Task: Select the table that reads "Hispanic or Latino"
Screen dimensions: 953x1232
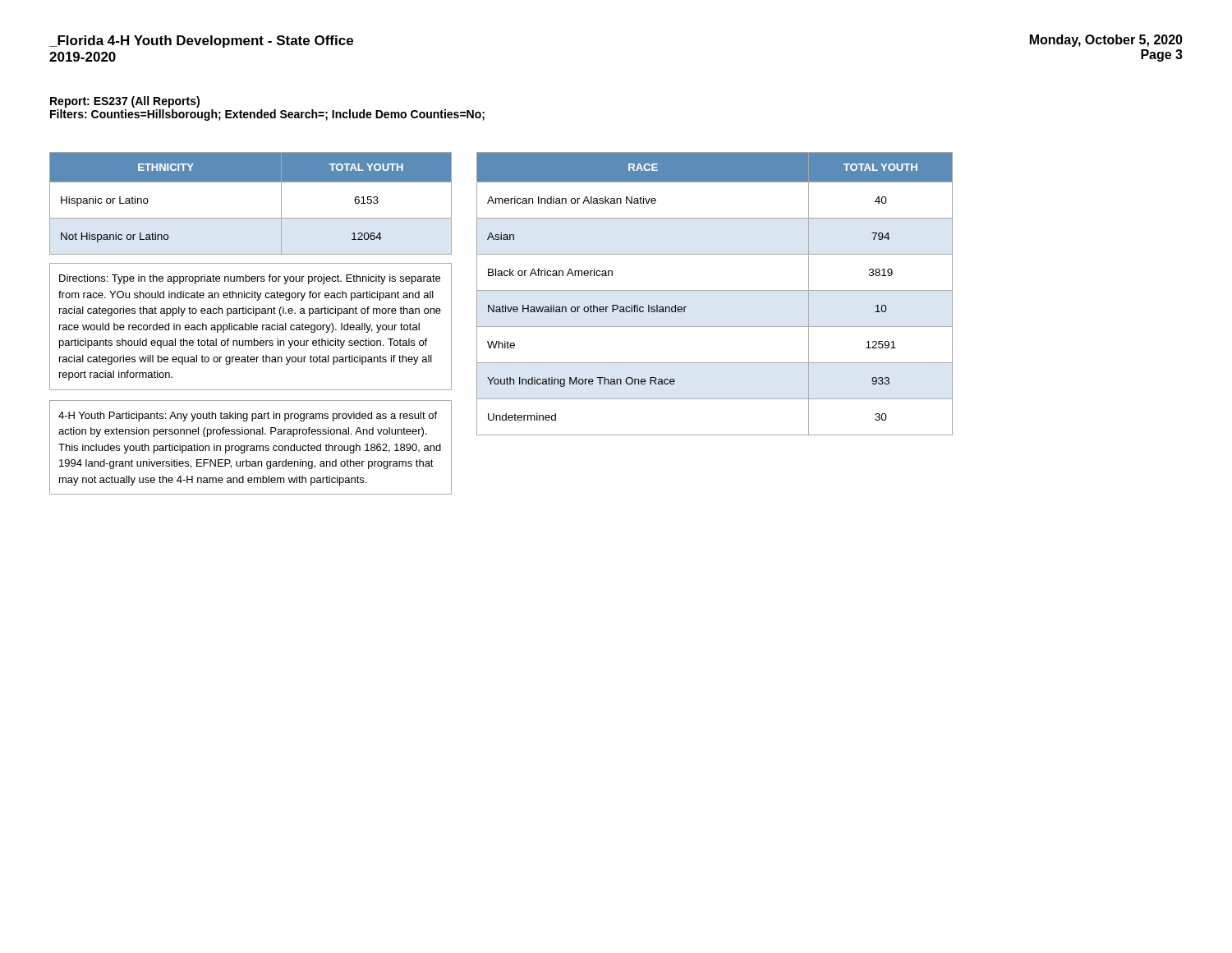Action: tap(251, 203)
